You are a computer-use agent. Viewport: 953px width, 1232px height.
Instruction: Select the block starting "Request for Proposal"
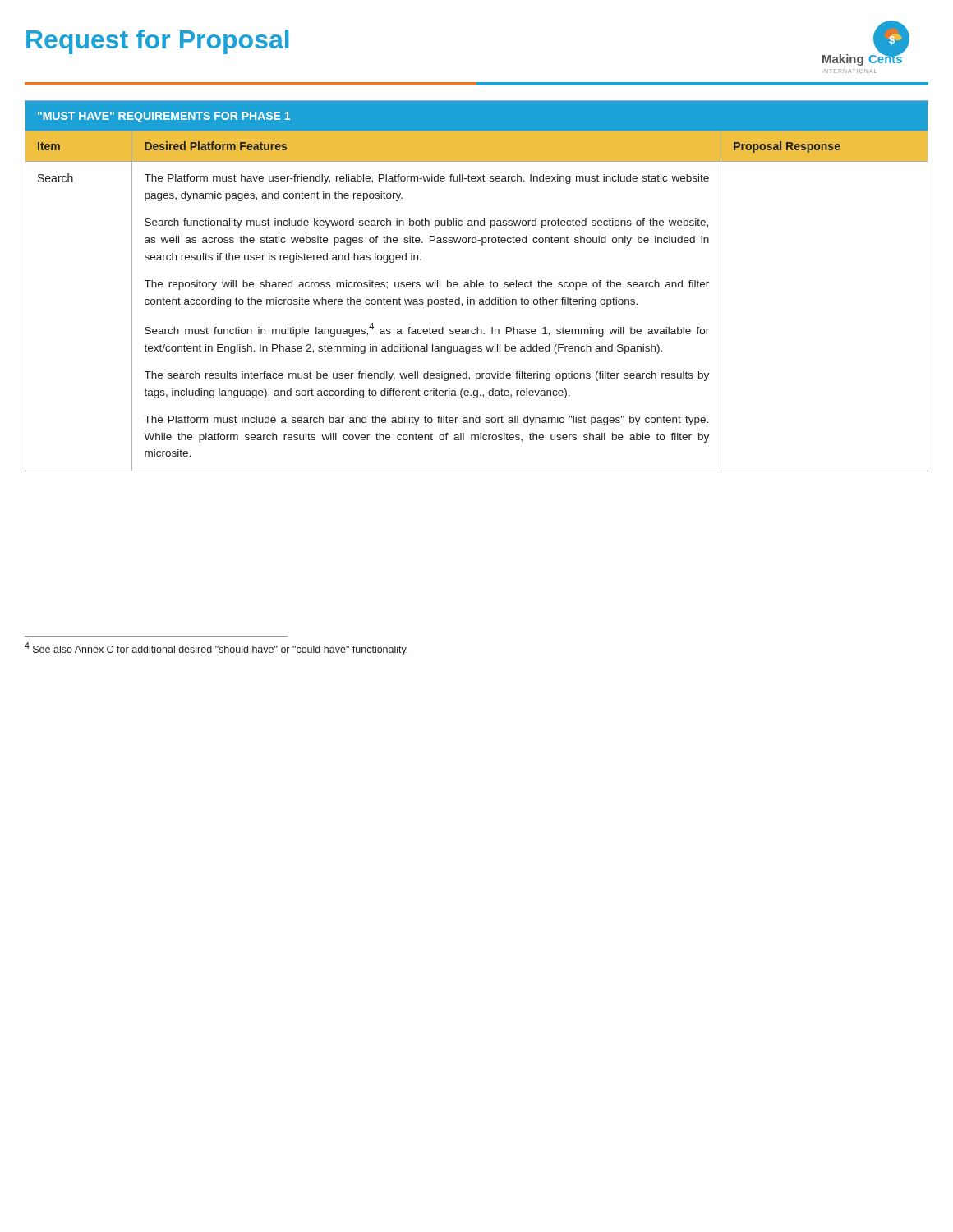point(158,40)
